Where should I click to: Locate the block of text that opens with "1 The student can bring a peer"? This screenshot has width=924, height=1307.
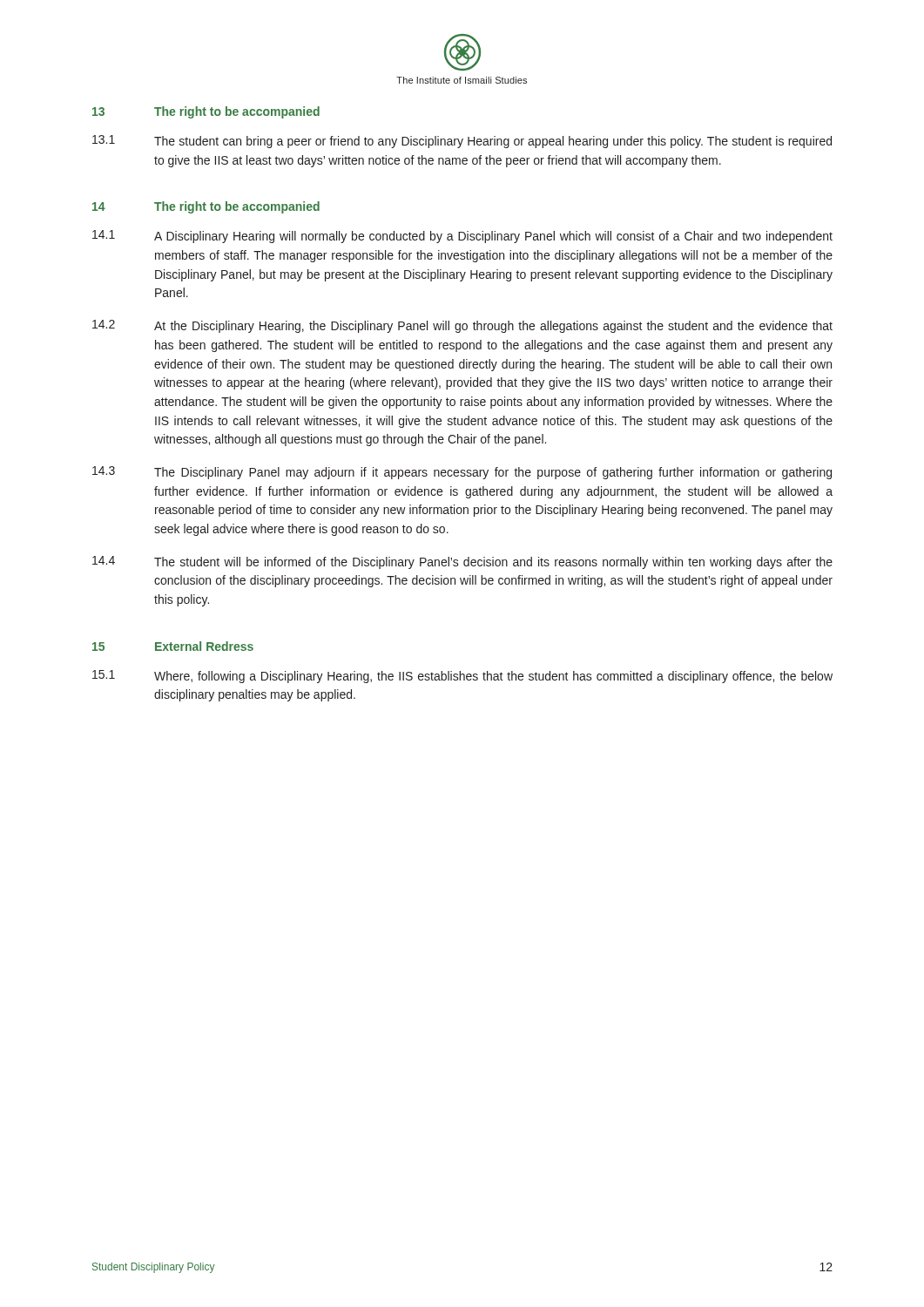pos(462,151)
